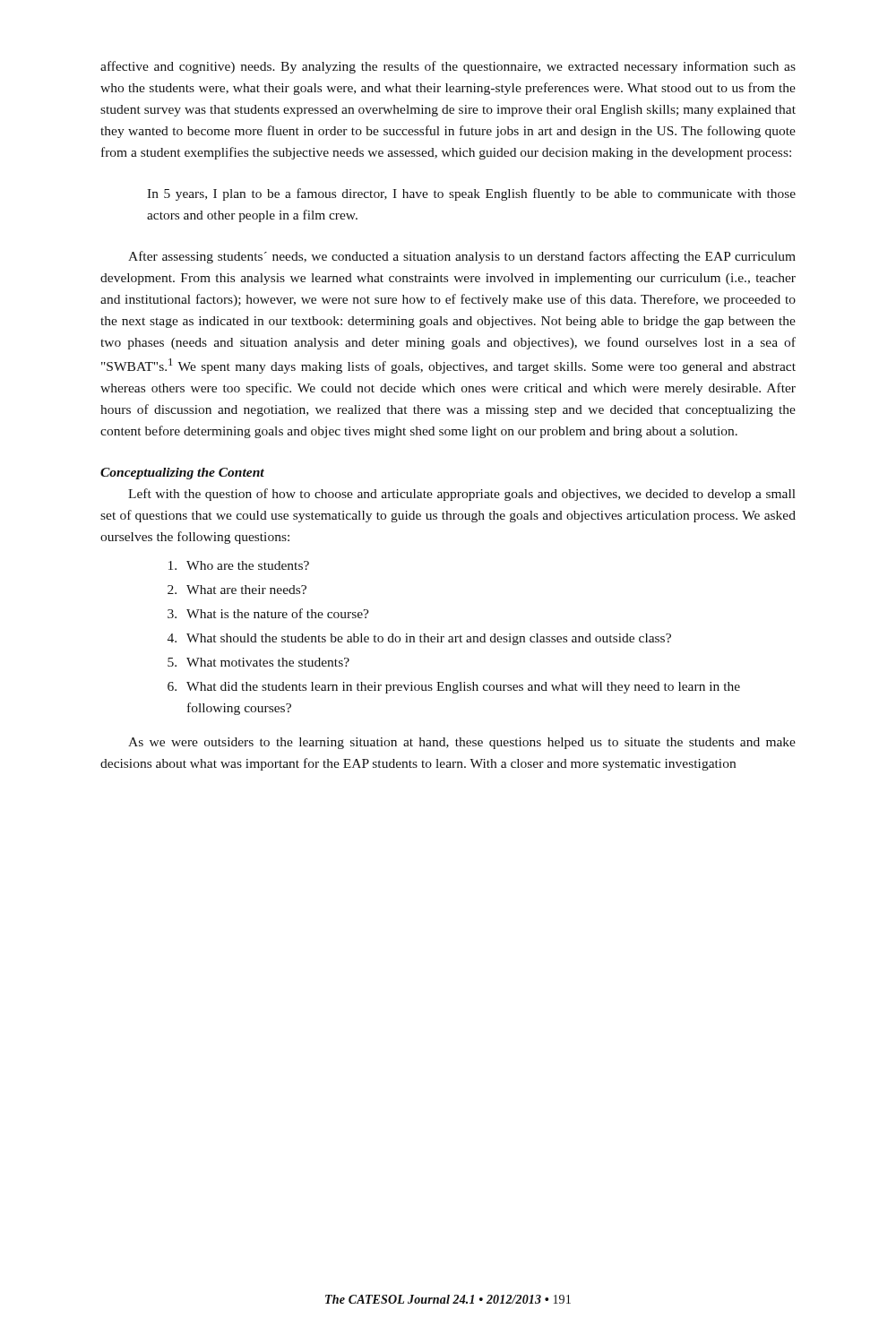Image resolution: width=896 pixels, height=1344 pixels.
Task: Select the list item that reads "2. What are their needs?"
Action: [237, 590]
